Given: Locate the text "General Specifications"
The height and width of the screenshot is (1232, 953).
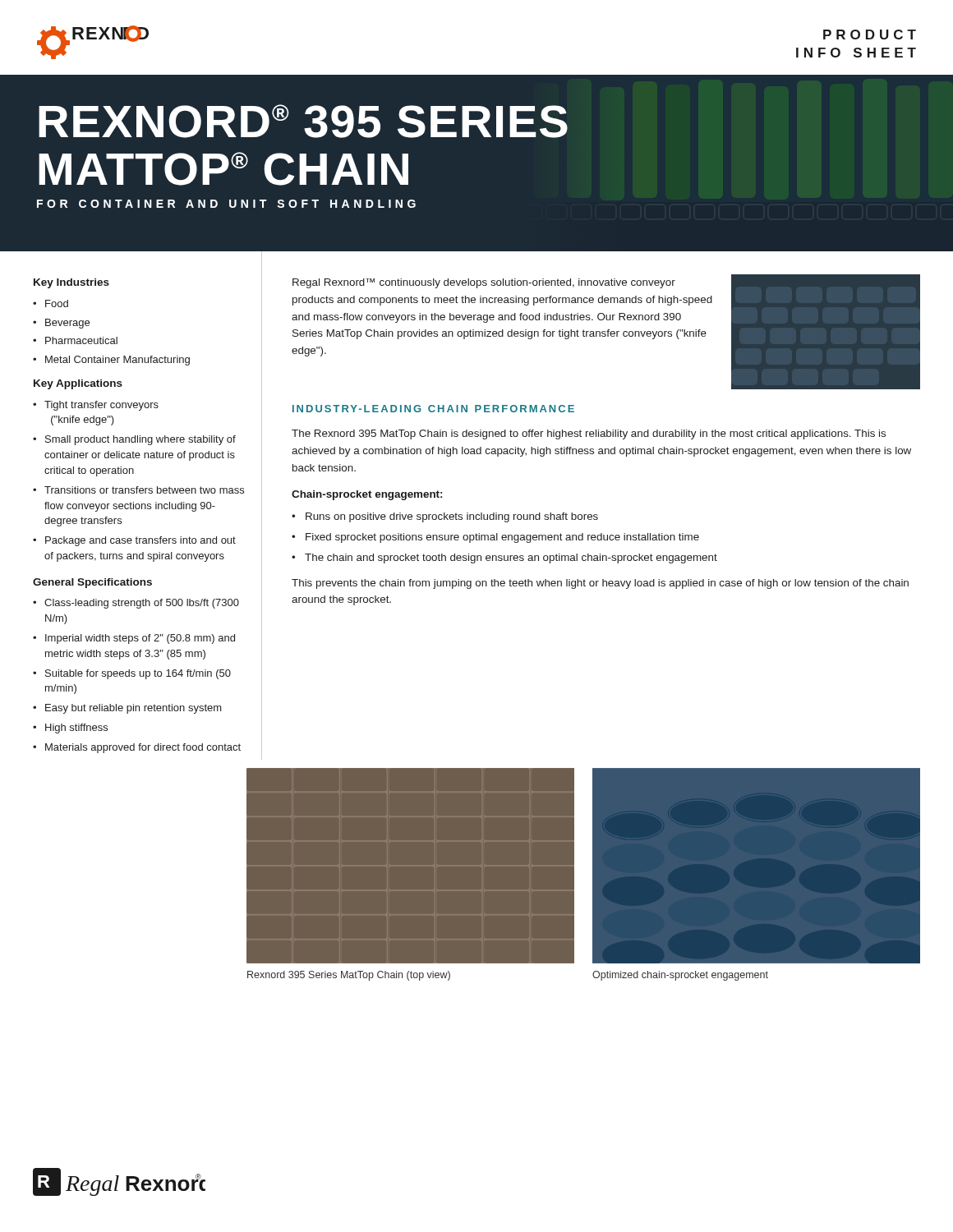Looking at the screenshot, I should 93,582.
